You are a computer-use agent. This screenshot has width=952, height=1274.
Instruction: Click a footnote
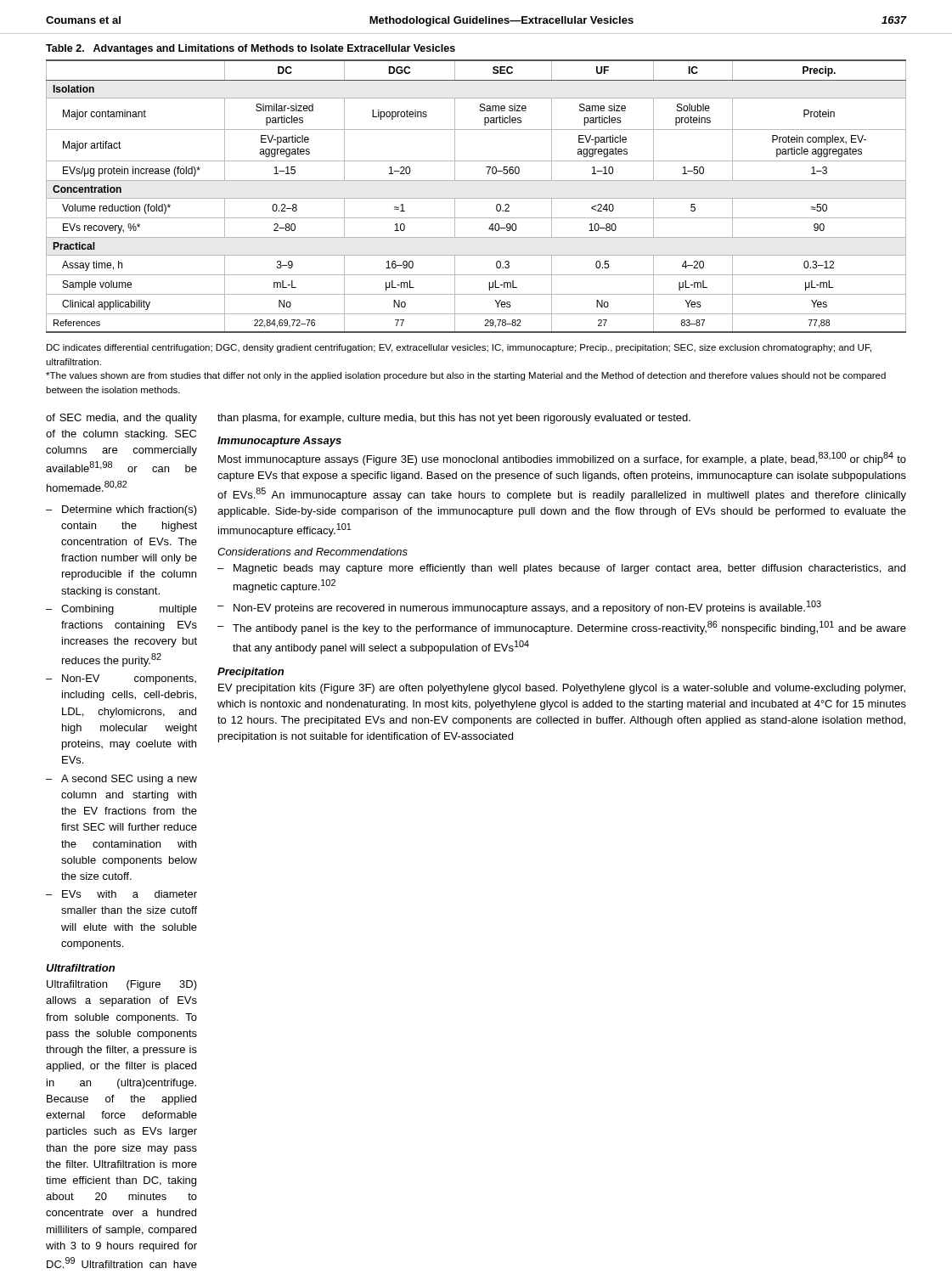[466, 369]
